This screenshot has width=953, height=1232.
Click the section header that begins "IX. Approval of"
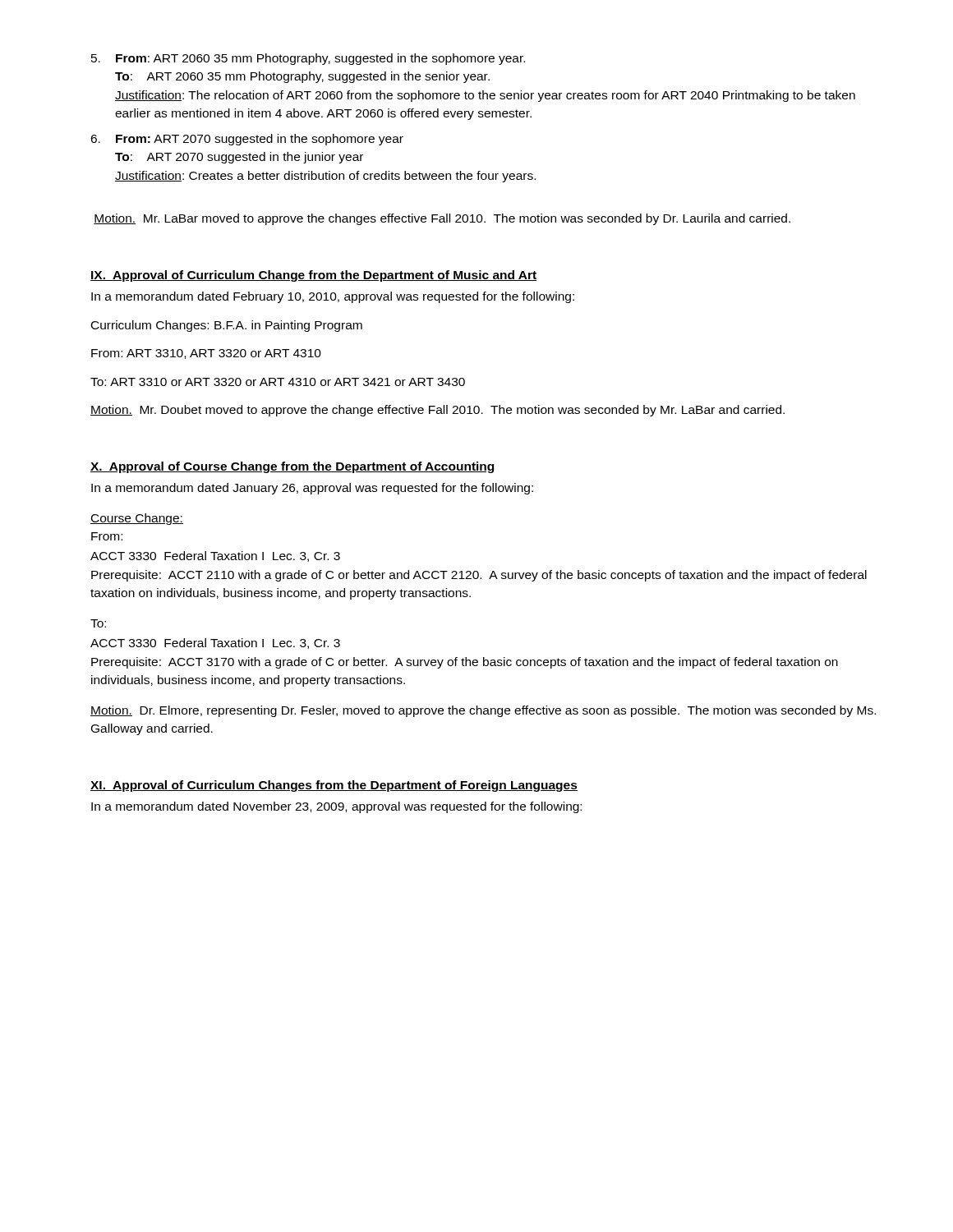click(x=313, y=275)
